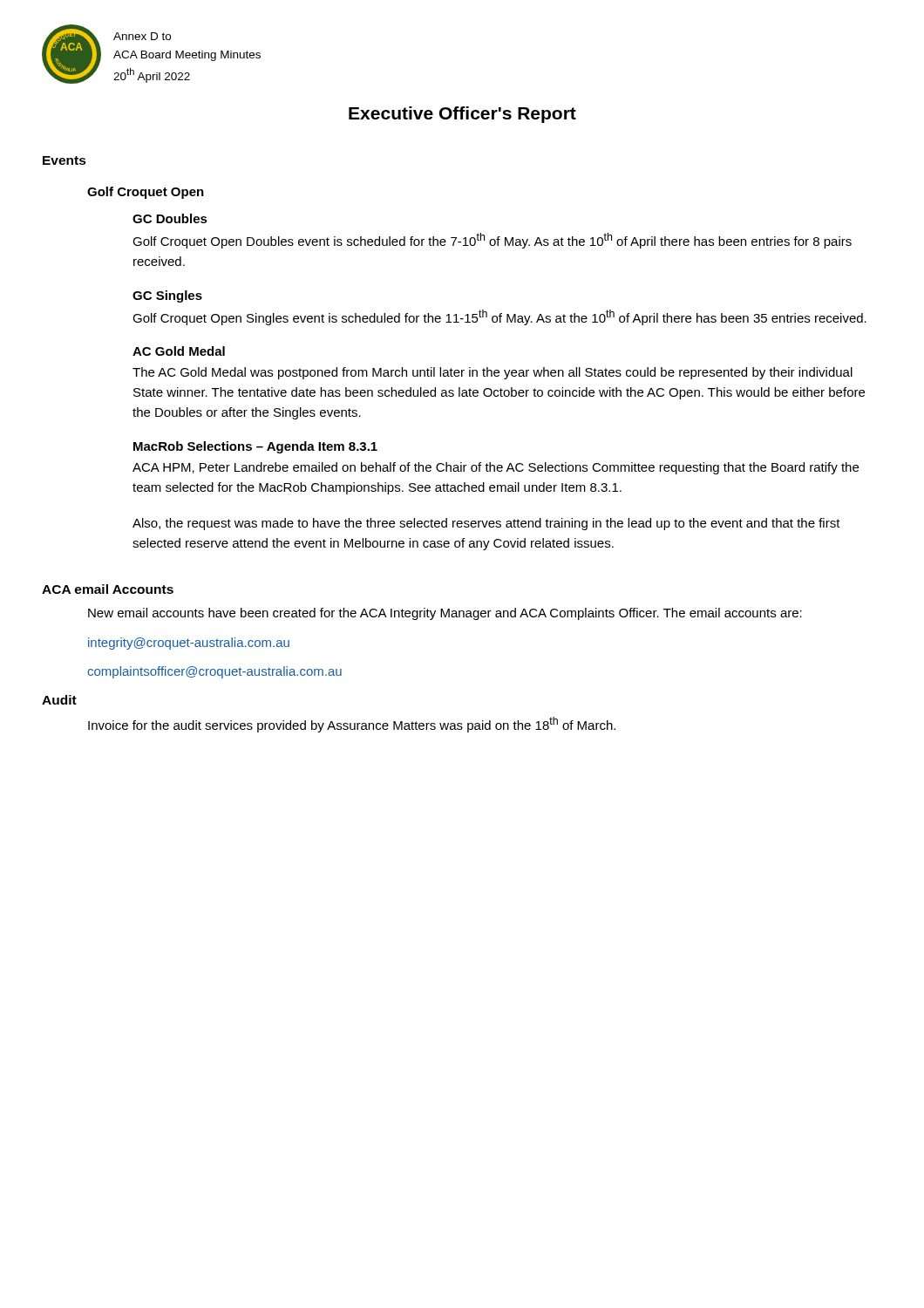Click the passage that begins "Also, the request was made to have the"
924x1308 pixels.
point(507,533)
